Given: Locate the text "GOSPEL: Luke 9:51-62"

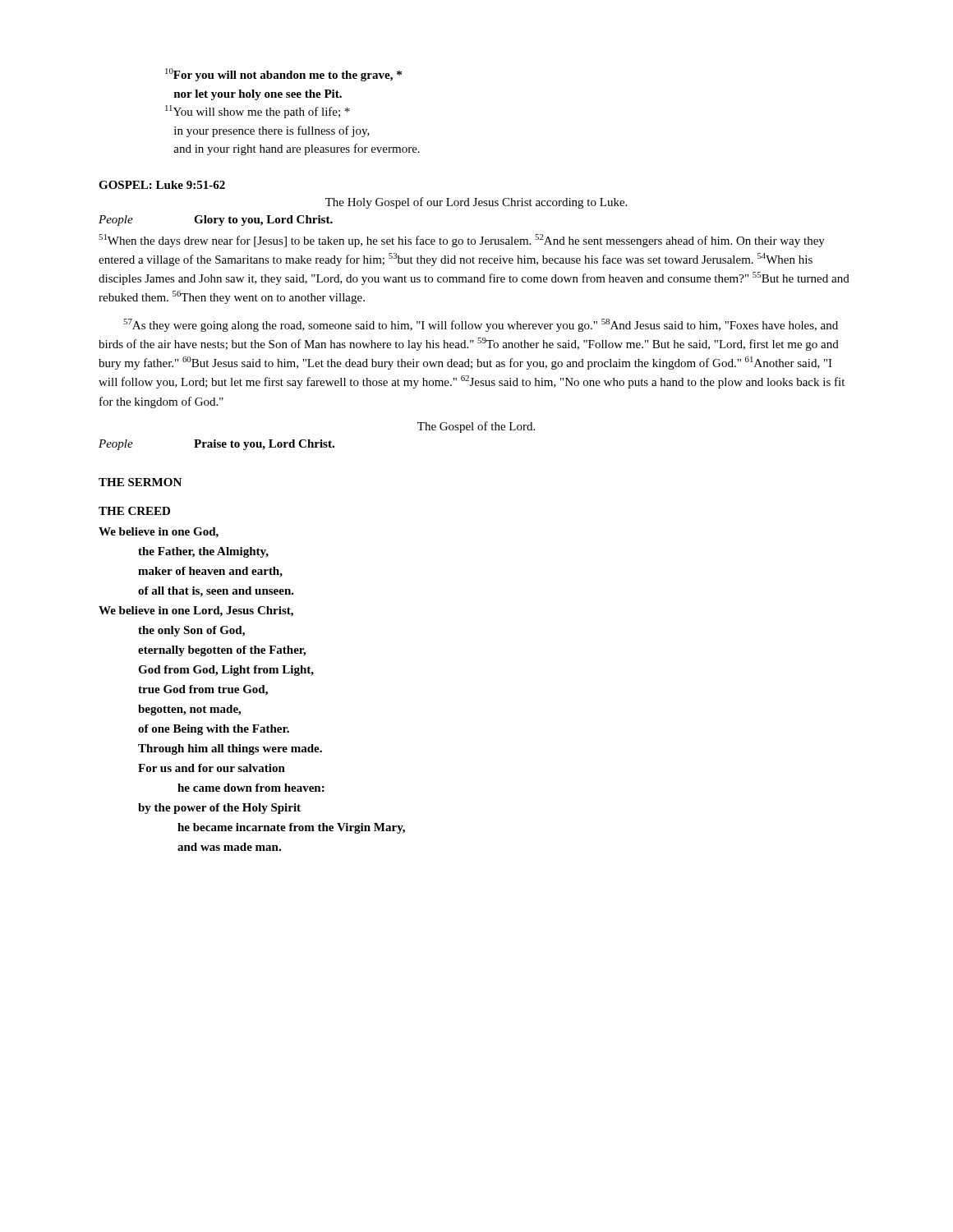Looking at the screenshot, I should pos(162,184).
